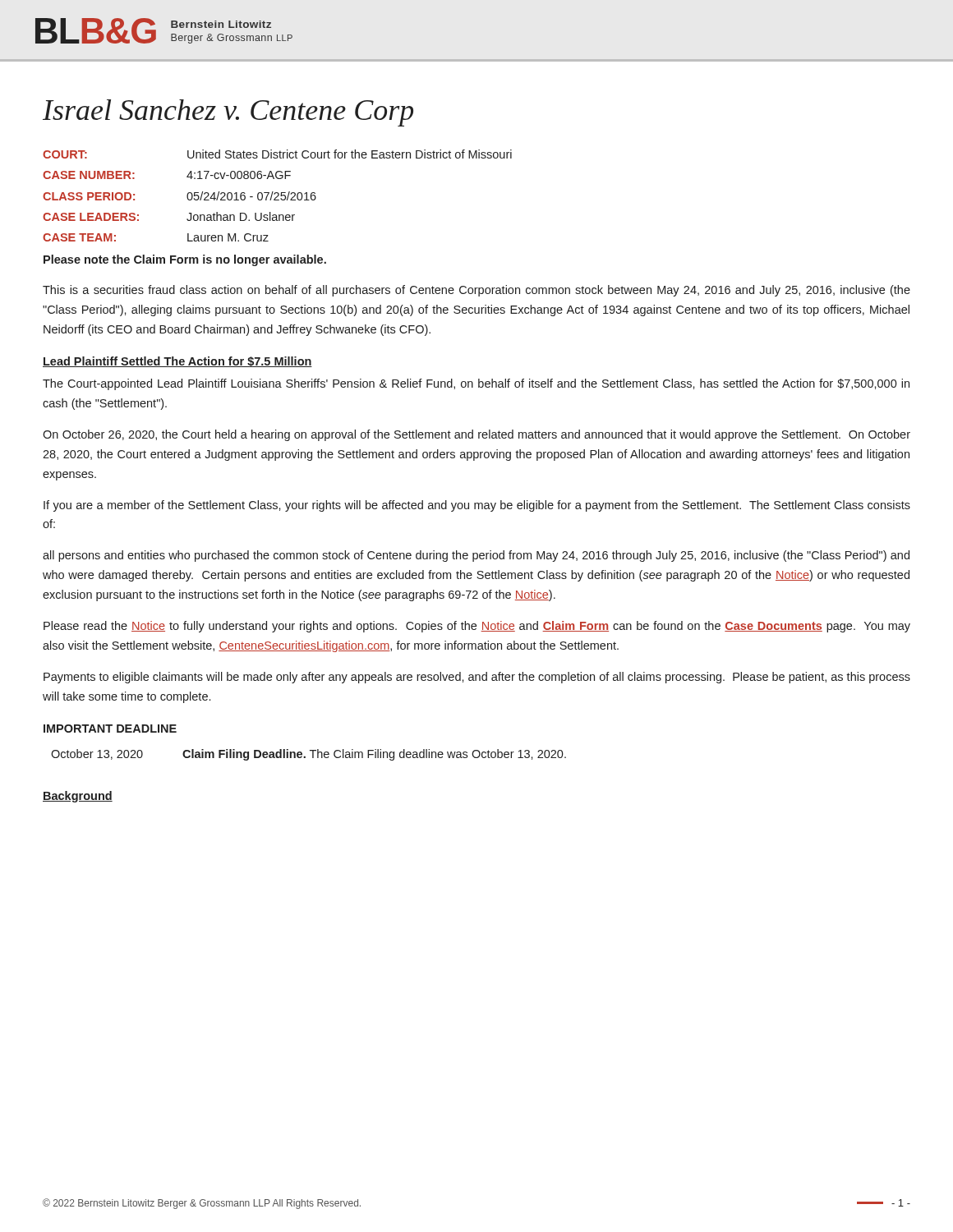Viewport: 953px width, 1232px height.
Task: Select the text block that reads "The Court-appointed Lead Plaintiff Louisiana Sheriffs' Pension"
Action: tap(476, 393)
